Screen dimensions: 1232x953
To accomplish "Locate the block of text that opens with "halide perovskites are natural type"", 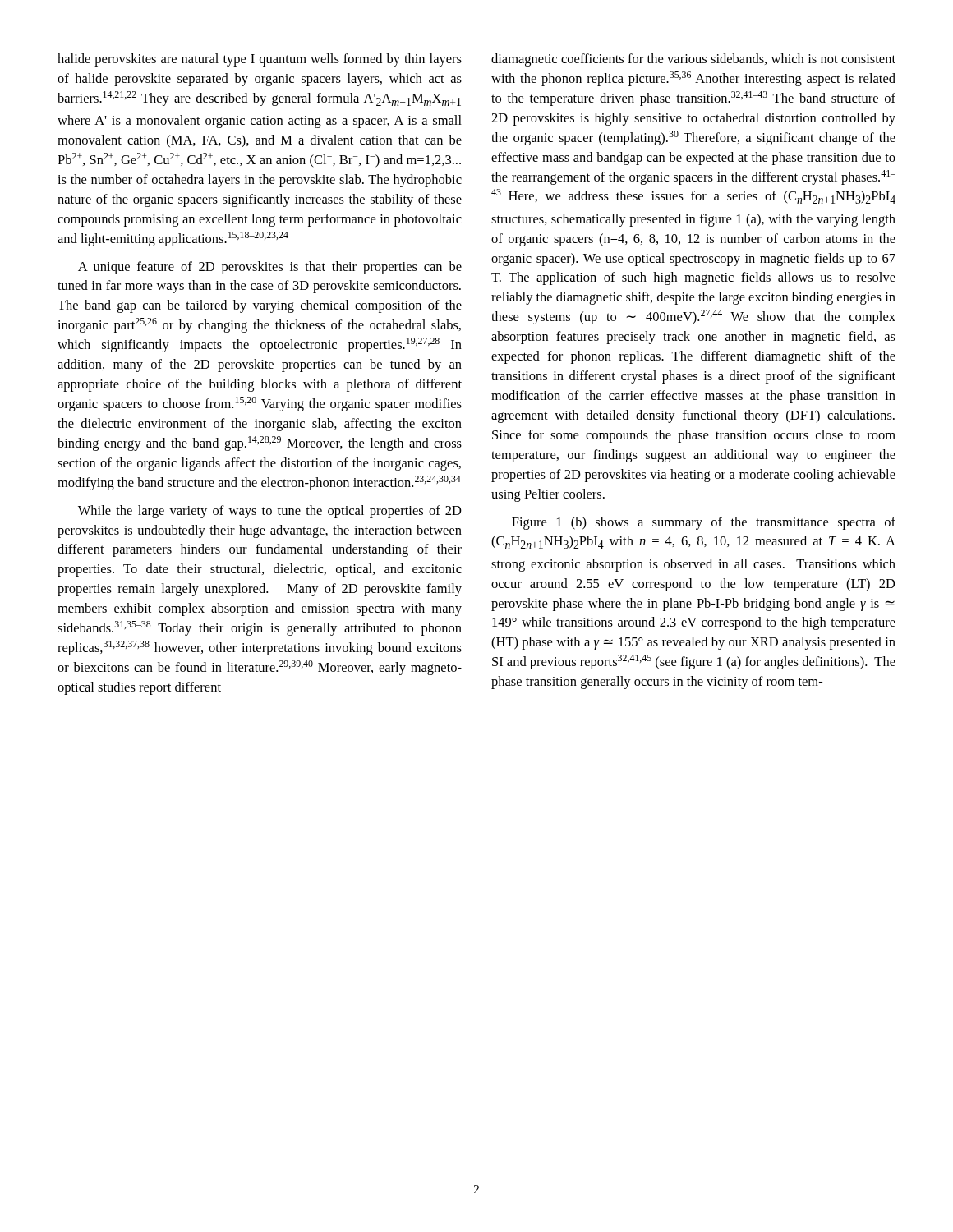I will click(x=260, y=149).
